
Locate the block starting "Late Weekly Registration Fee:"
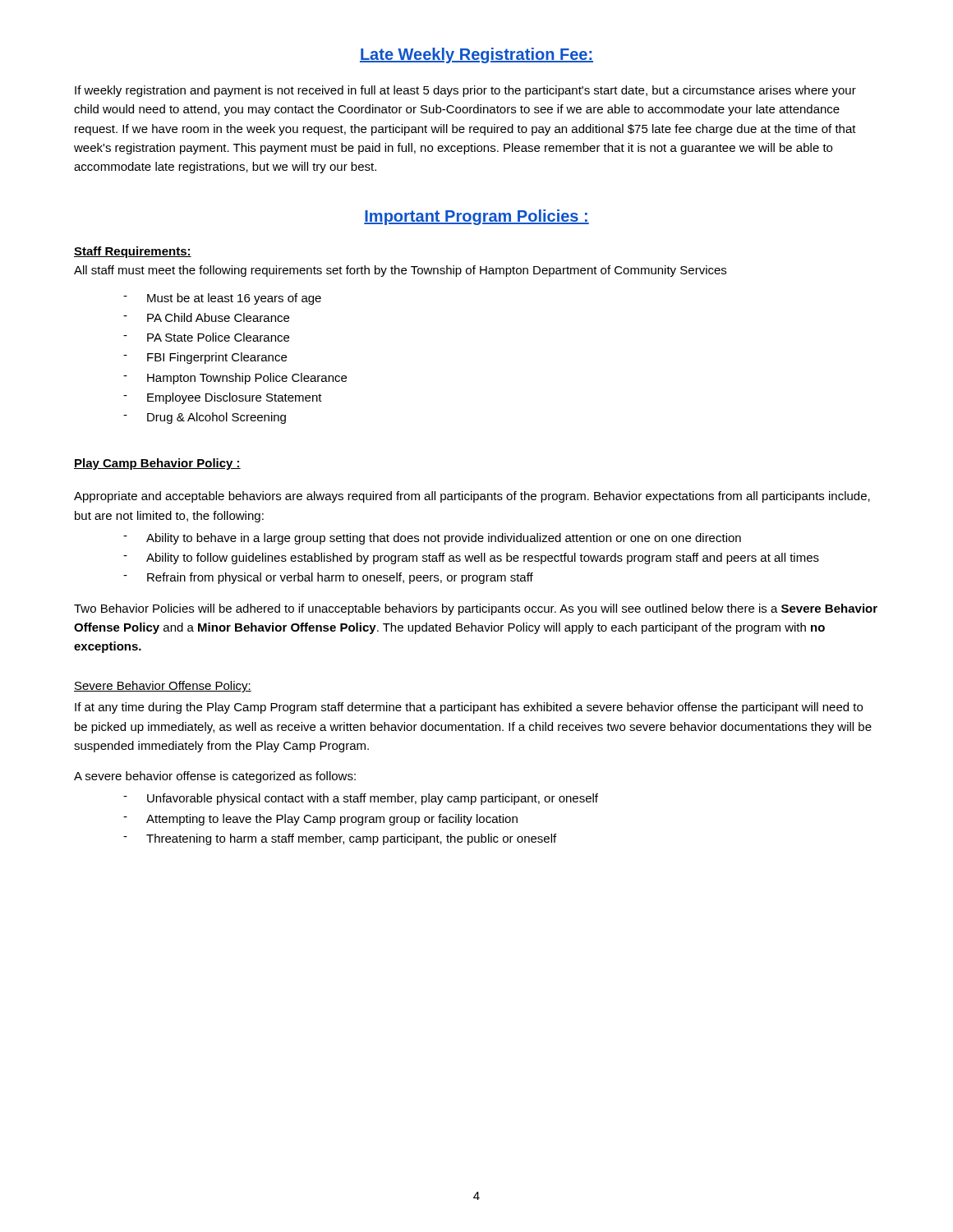476,54
